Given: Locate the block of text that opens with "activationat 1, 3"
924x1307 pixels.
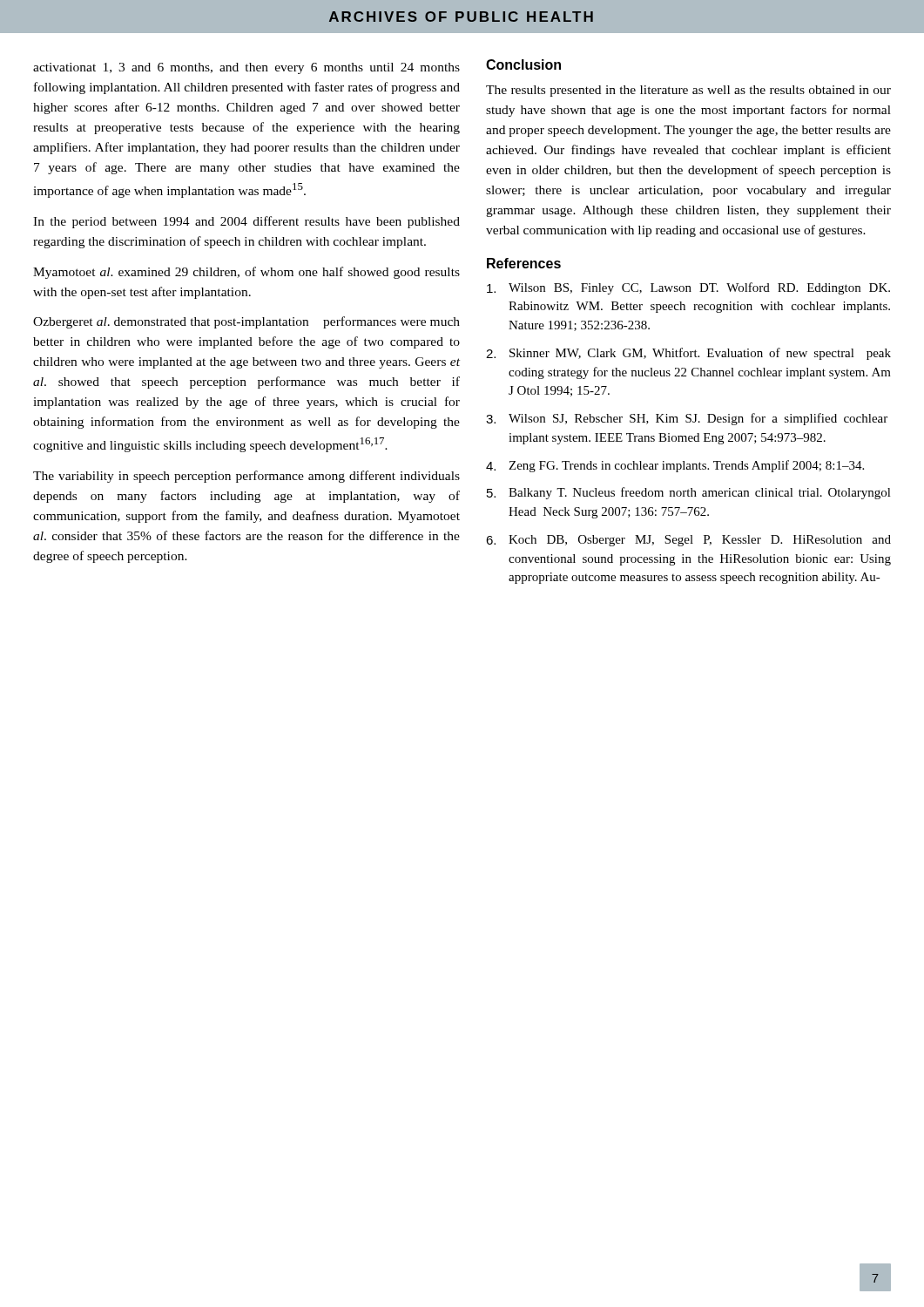Looking at the screenshot, I should pos(246,128).
